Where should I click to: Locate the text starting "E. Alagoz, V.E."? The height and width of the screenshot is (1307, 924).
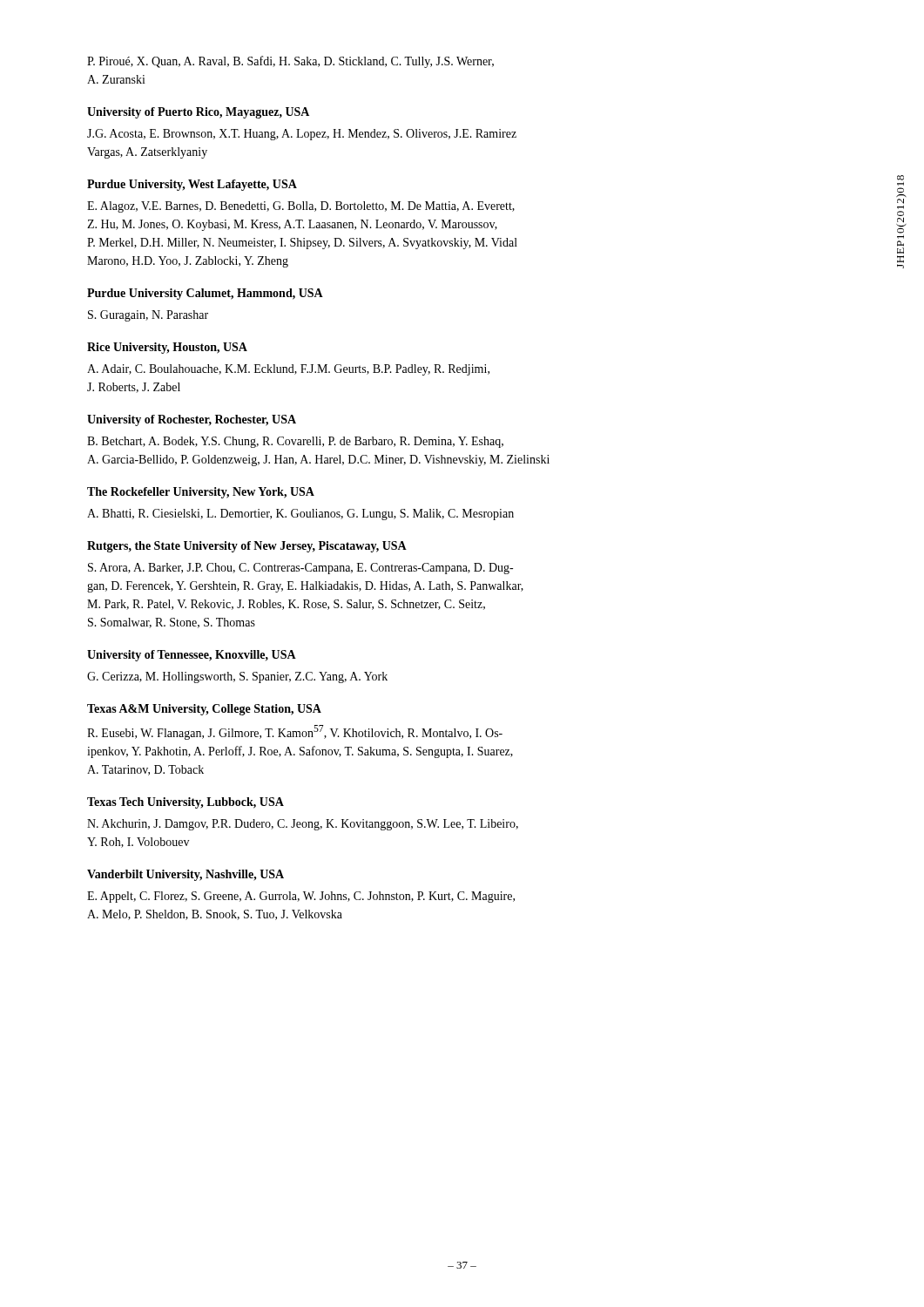(302, 234)
